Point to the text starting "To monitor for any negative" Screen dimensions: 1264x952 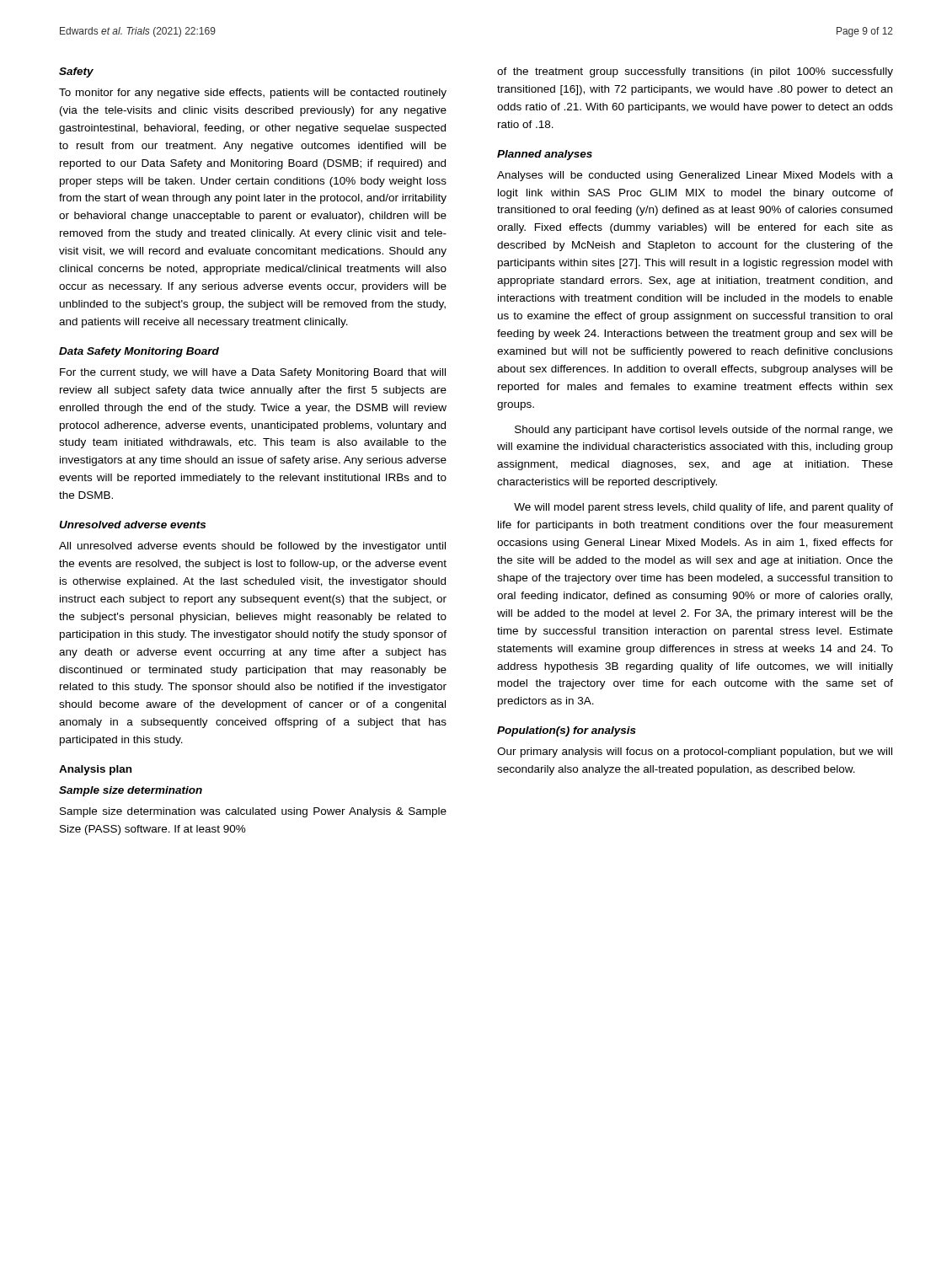tap(253, 208)
